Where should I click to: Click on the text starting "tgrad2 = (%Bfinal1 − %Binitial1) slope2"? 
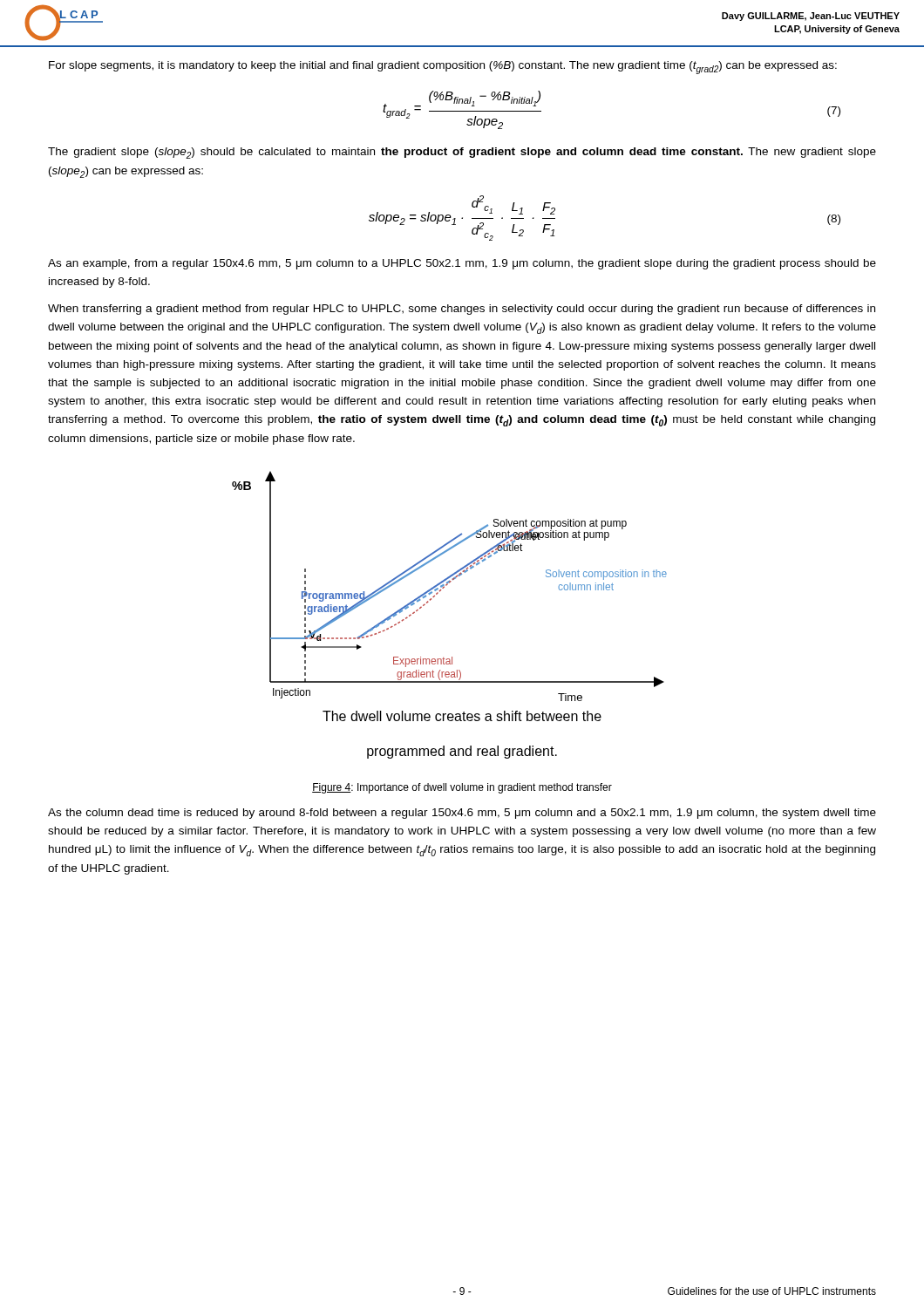click(x=485, y=111)
